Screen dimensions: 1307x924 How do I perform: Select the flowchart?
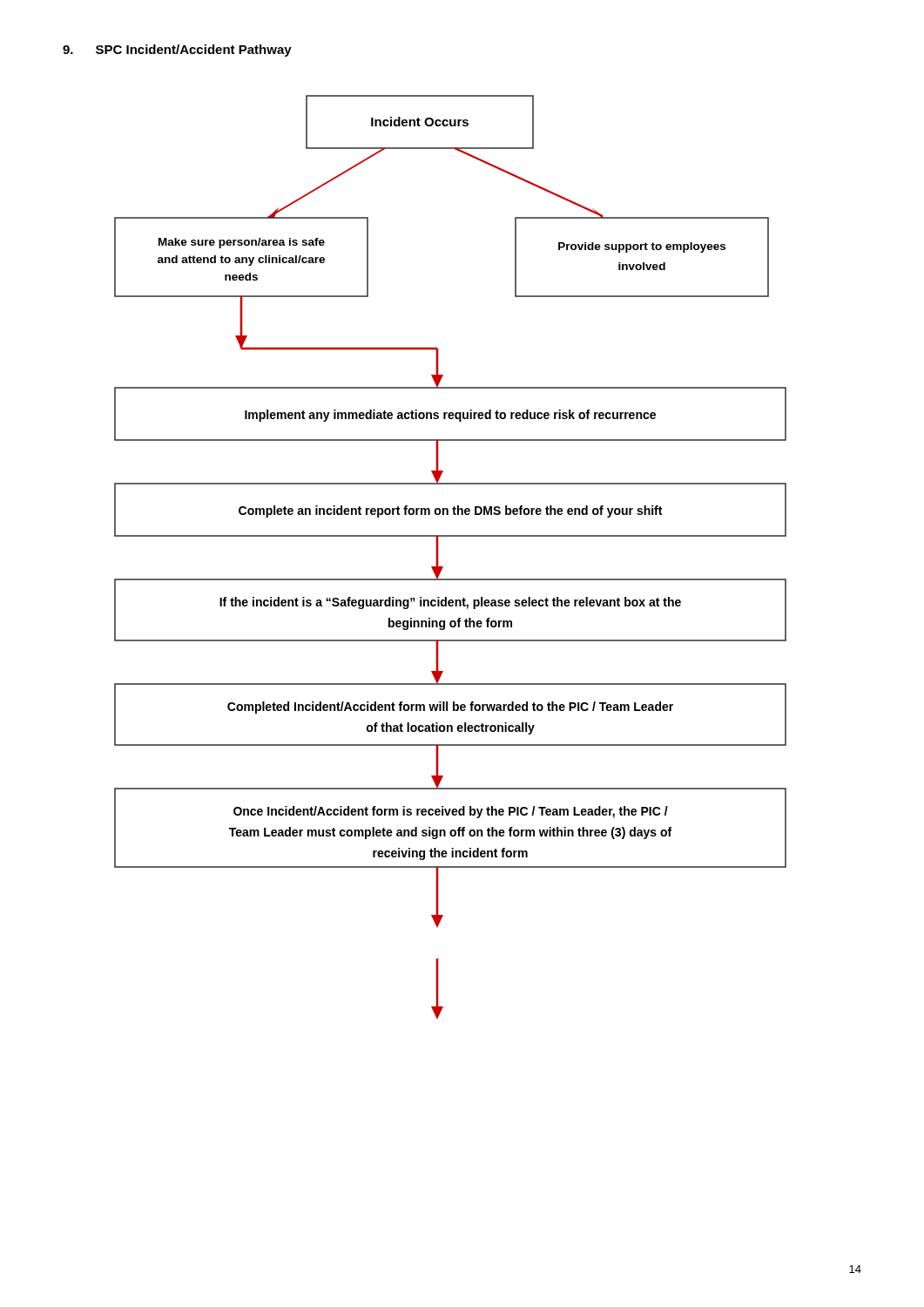click(x=462, y=673)
